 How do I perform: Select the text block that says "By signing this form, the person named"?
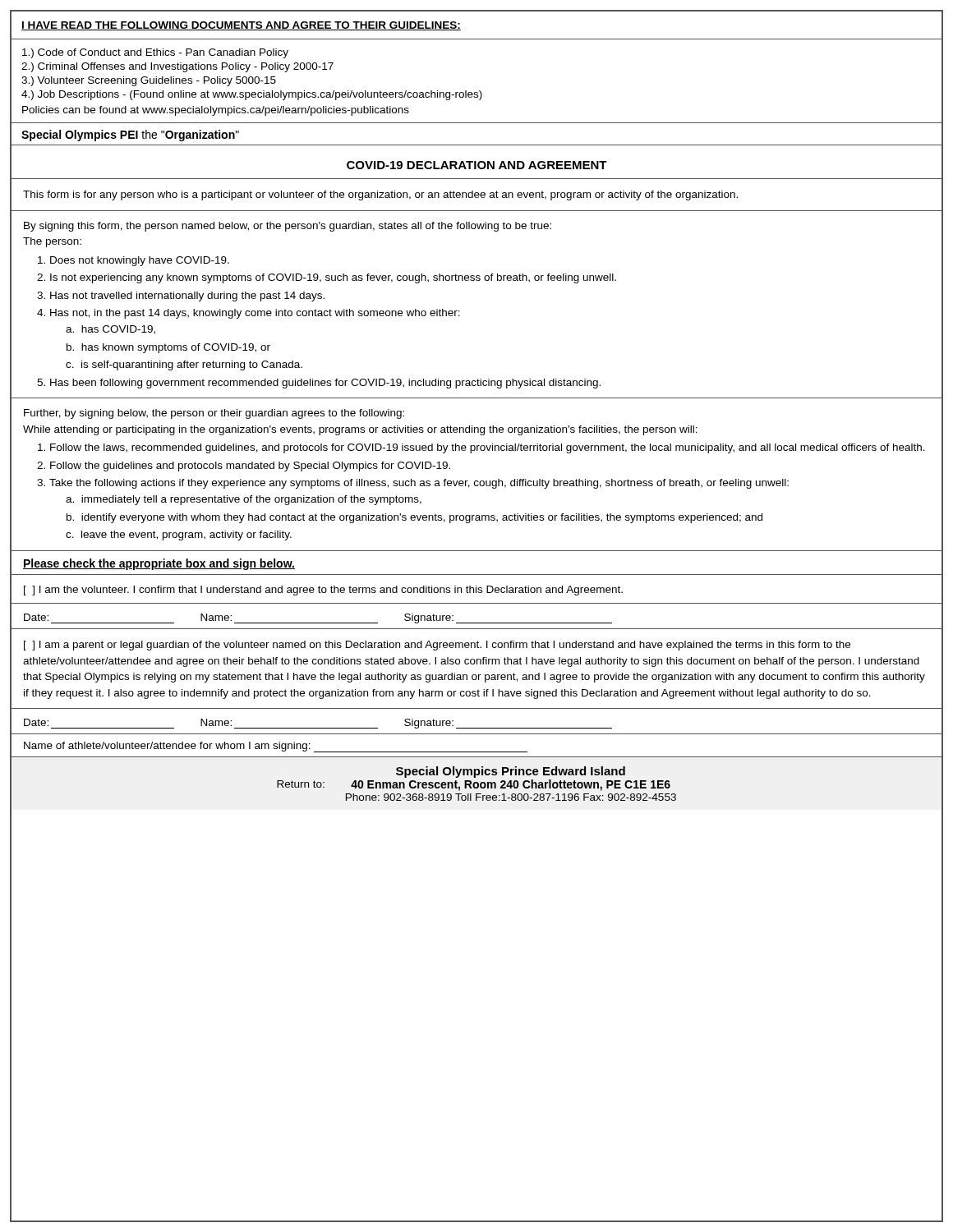click(288, 233)
